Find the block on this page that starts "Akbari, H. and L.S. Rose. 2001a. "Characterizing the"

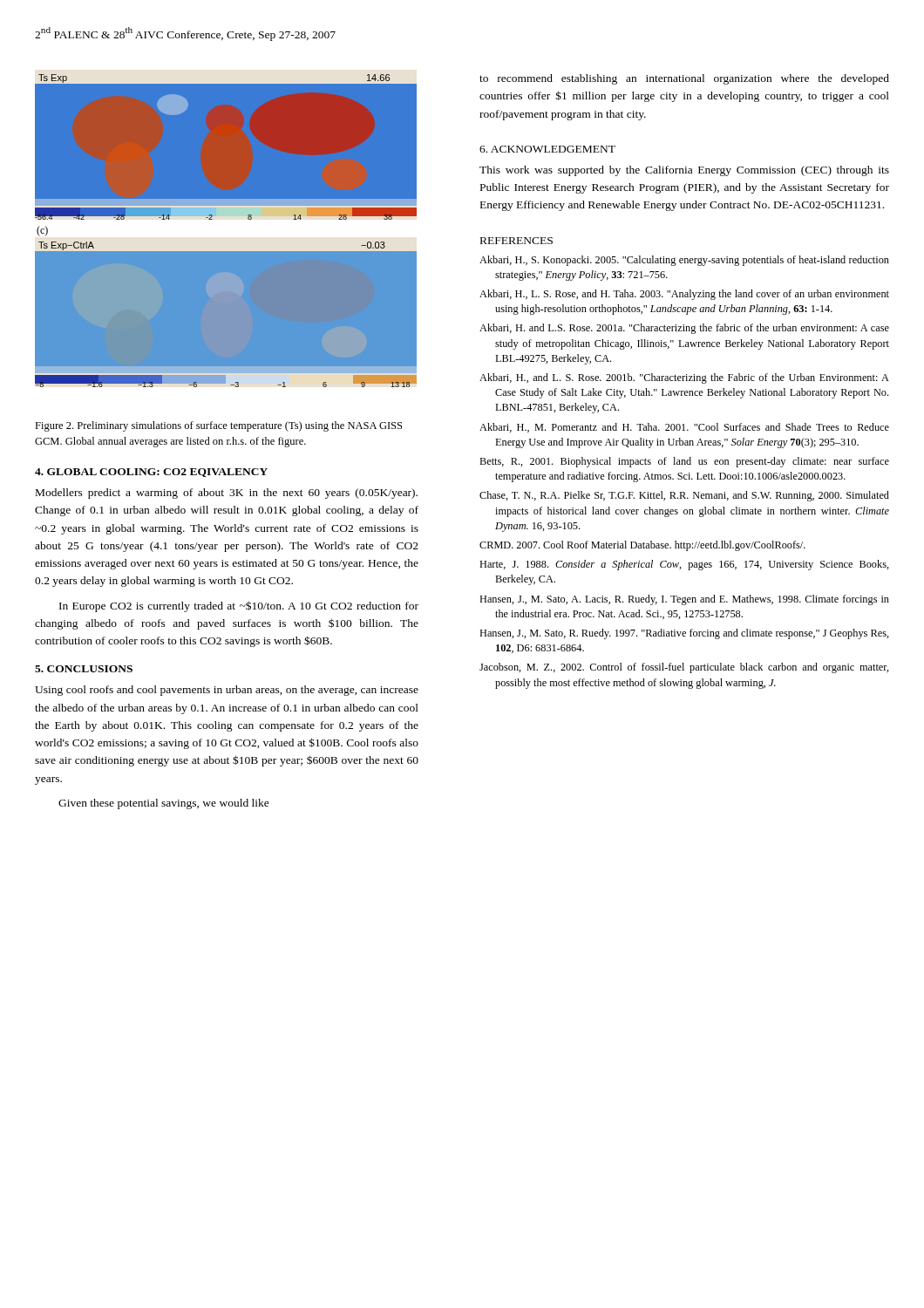coord(684,343)
